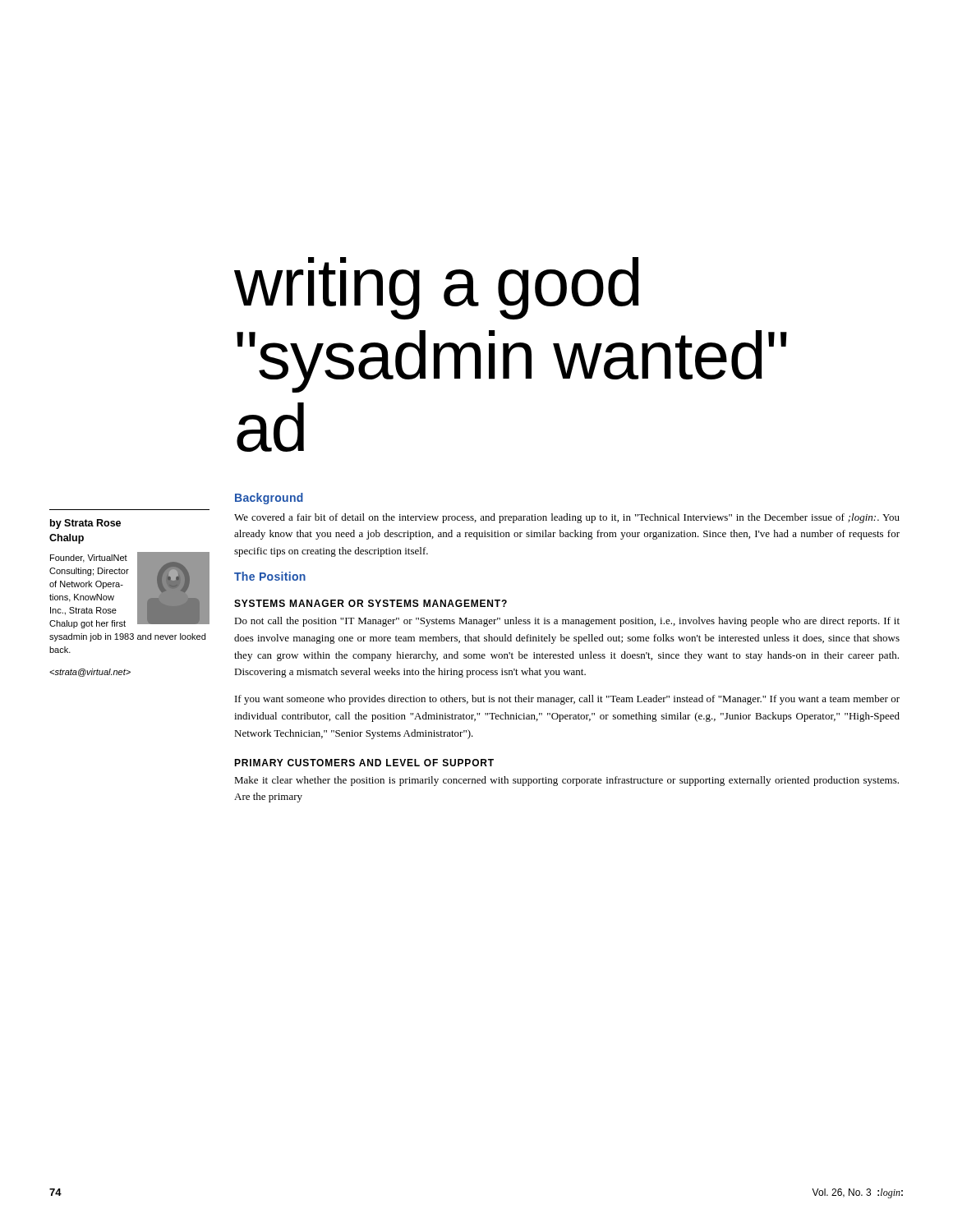The image size is (953, 1232).
Task: Select a photo
Action: pyautogui.click(x=173, y=590)
